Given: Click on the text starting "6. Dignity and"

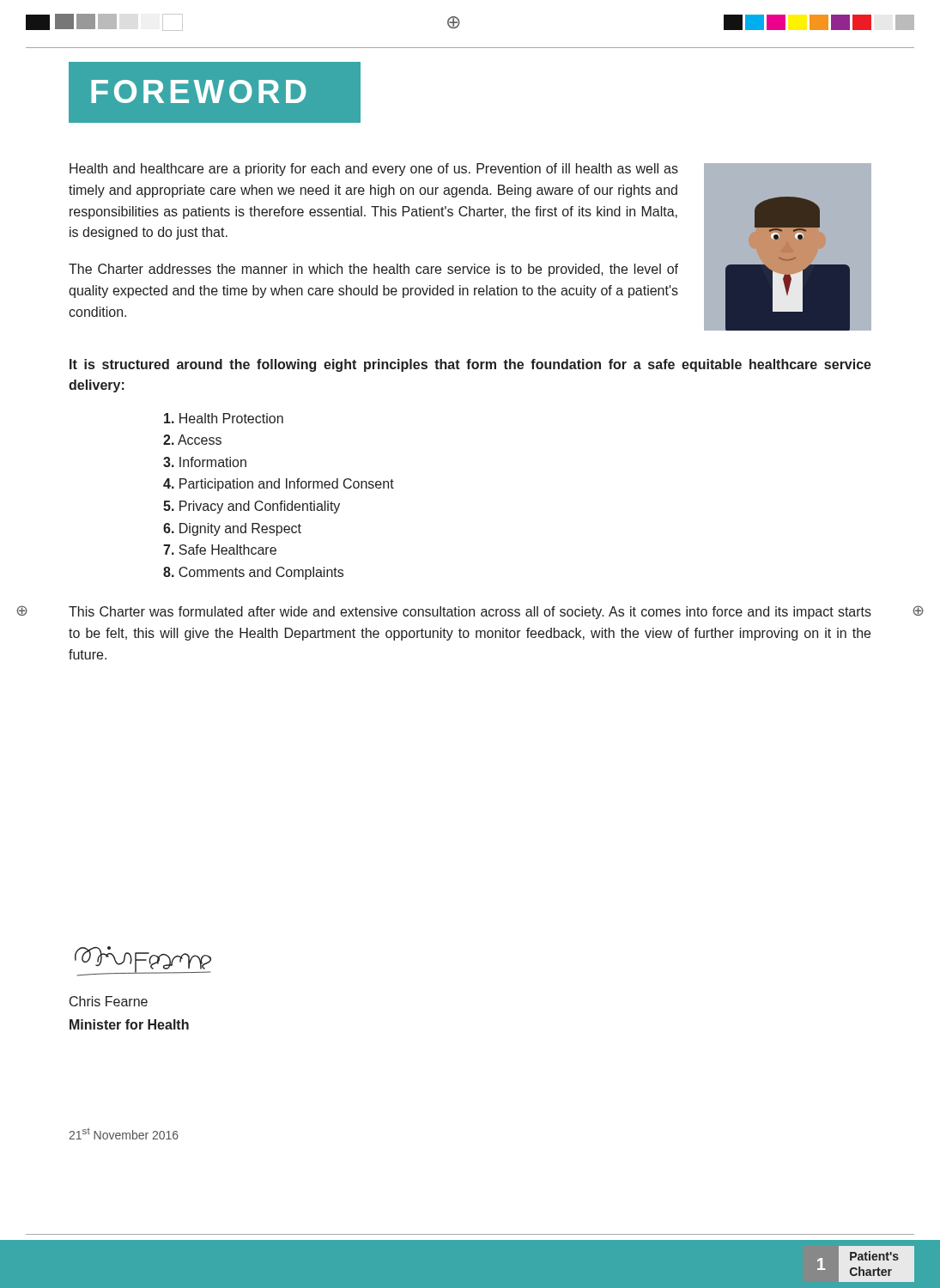Looking at the screenshot, I should point(232,529).
